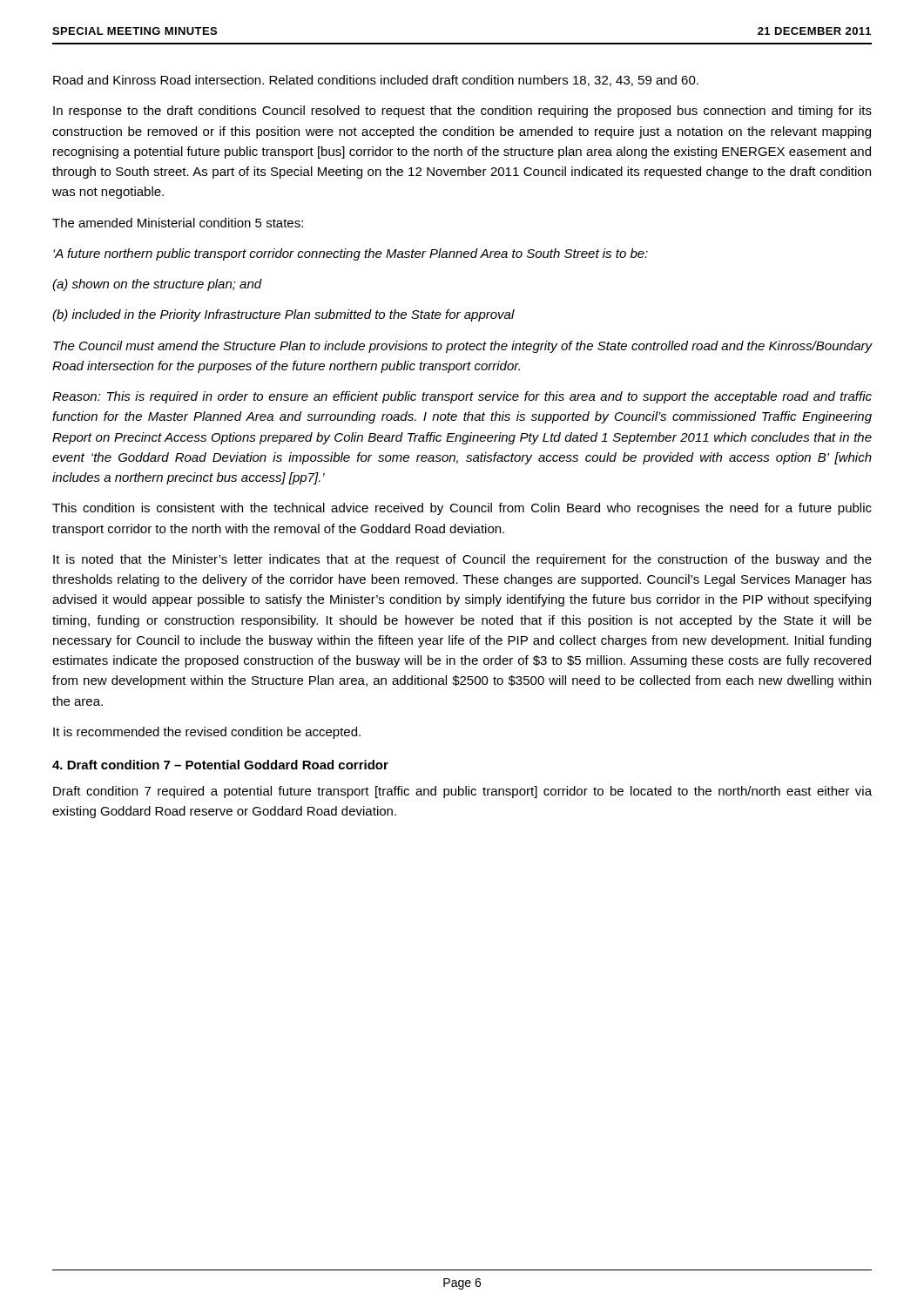Click on the text block starting "‘A future northern public transport"
The height and width of the screenshot is (1307, 924).
coord(350,253)
